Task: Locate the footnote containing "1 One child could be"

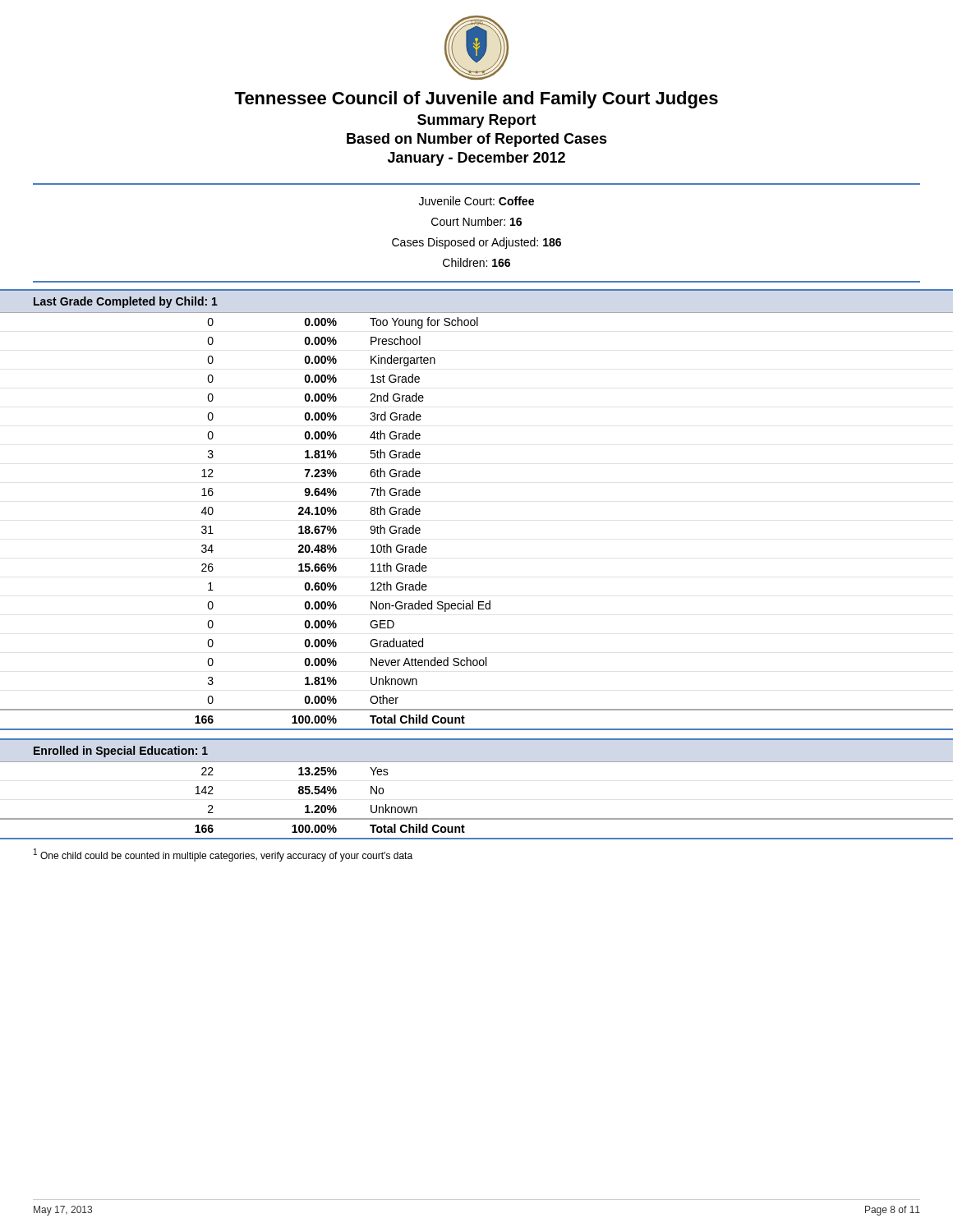Action: (223, 854)
